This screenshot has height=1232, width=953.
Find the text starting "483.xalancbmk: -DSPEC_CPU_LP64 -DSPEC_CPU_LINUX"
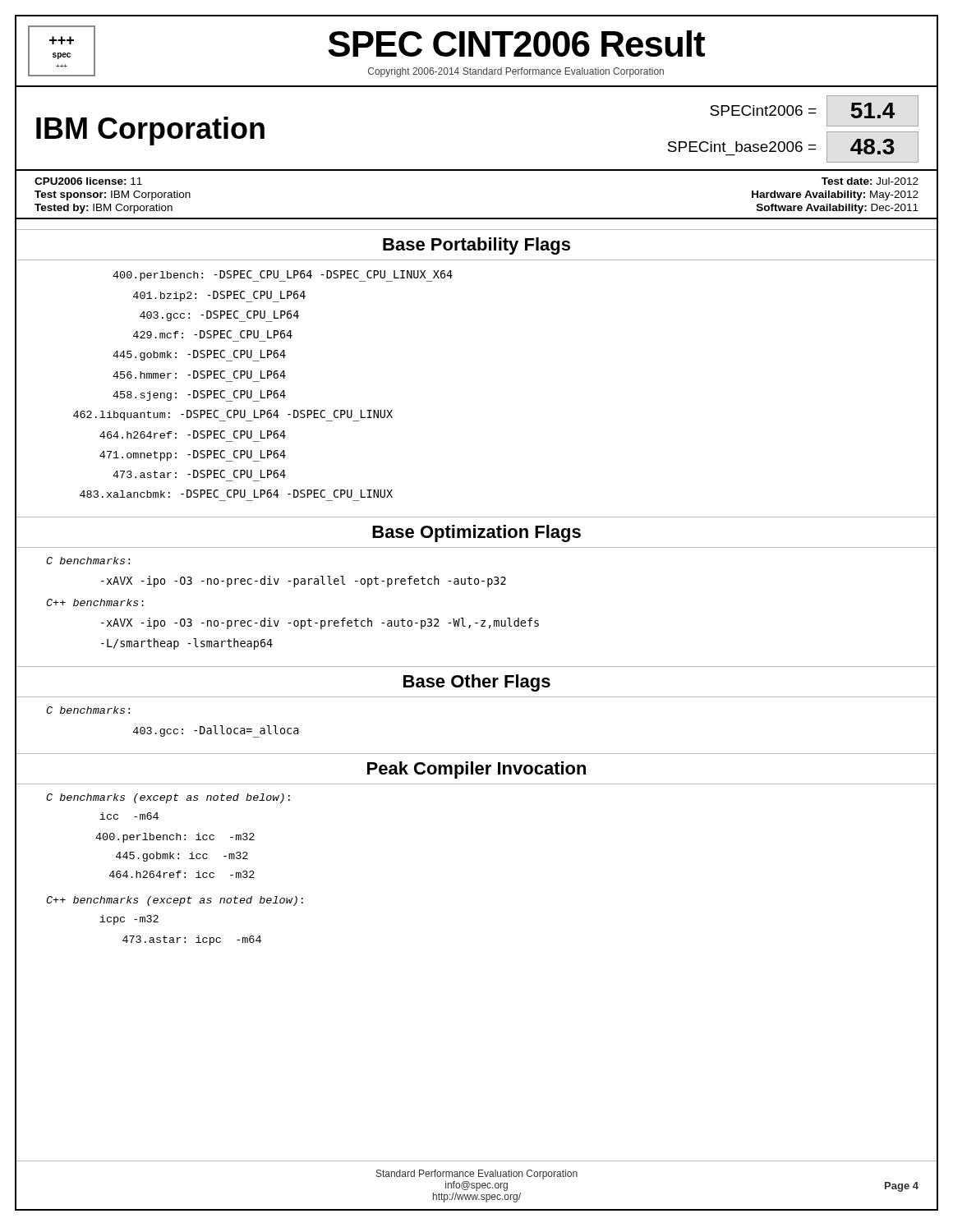[x=219, y=494]
